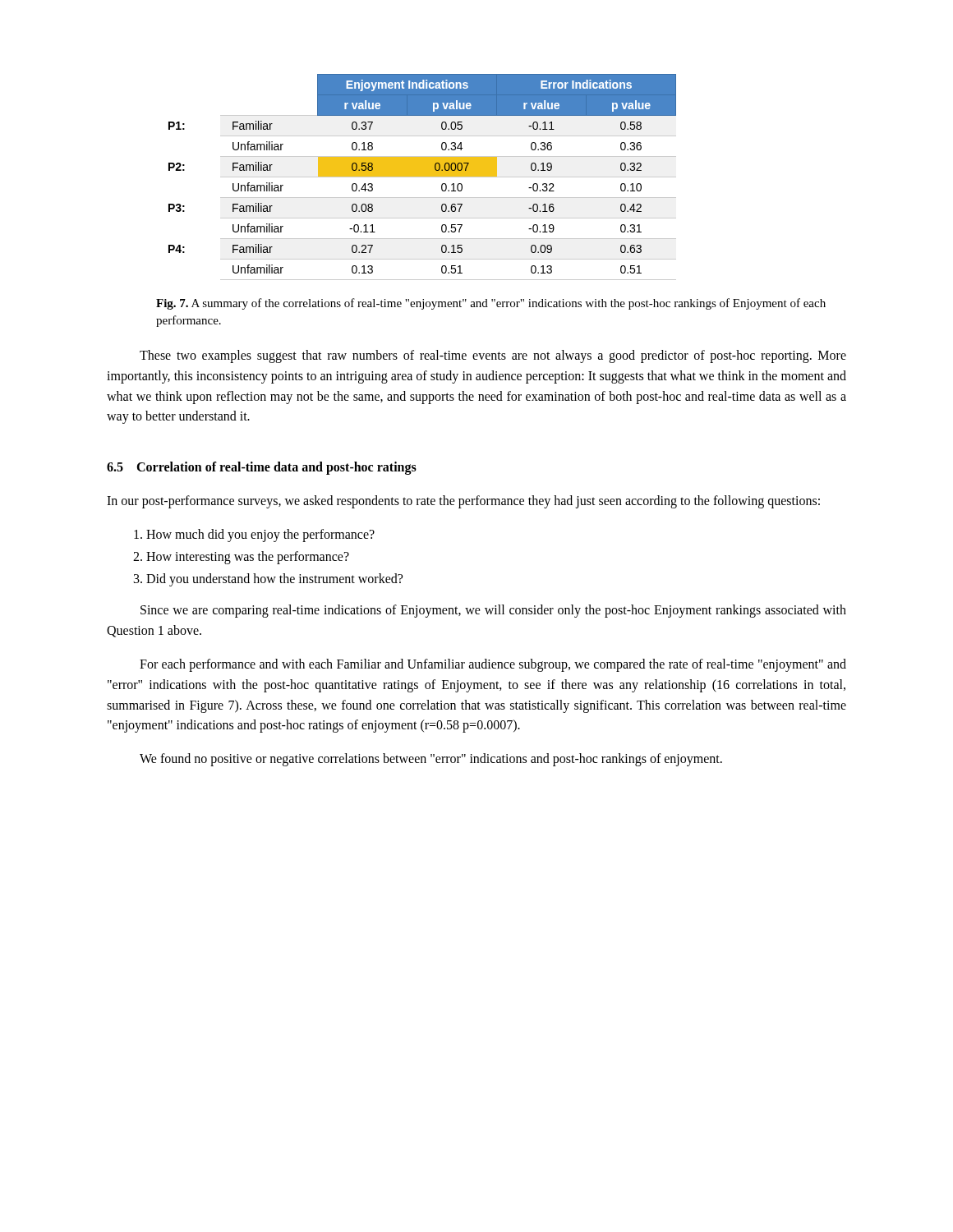Find a caption
Image resolution: width=953 pixels, height=1232 pixels.
click(x=491, y=312)
